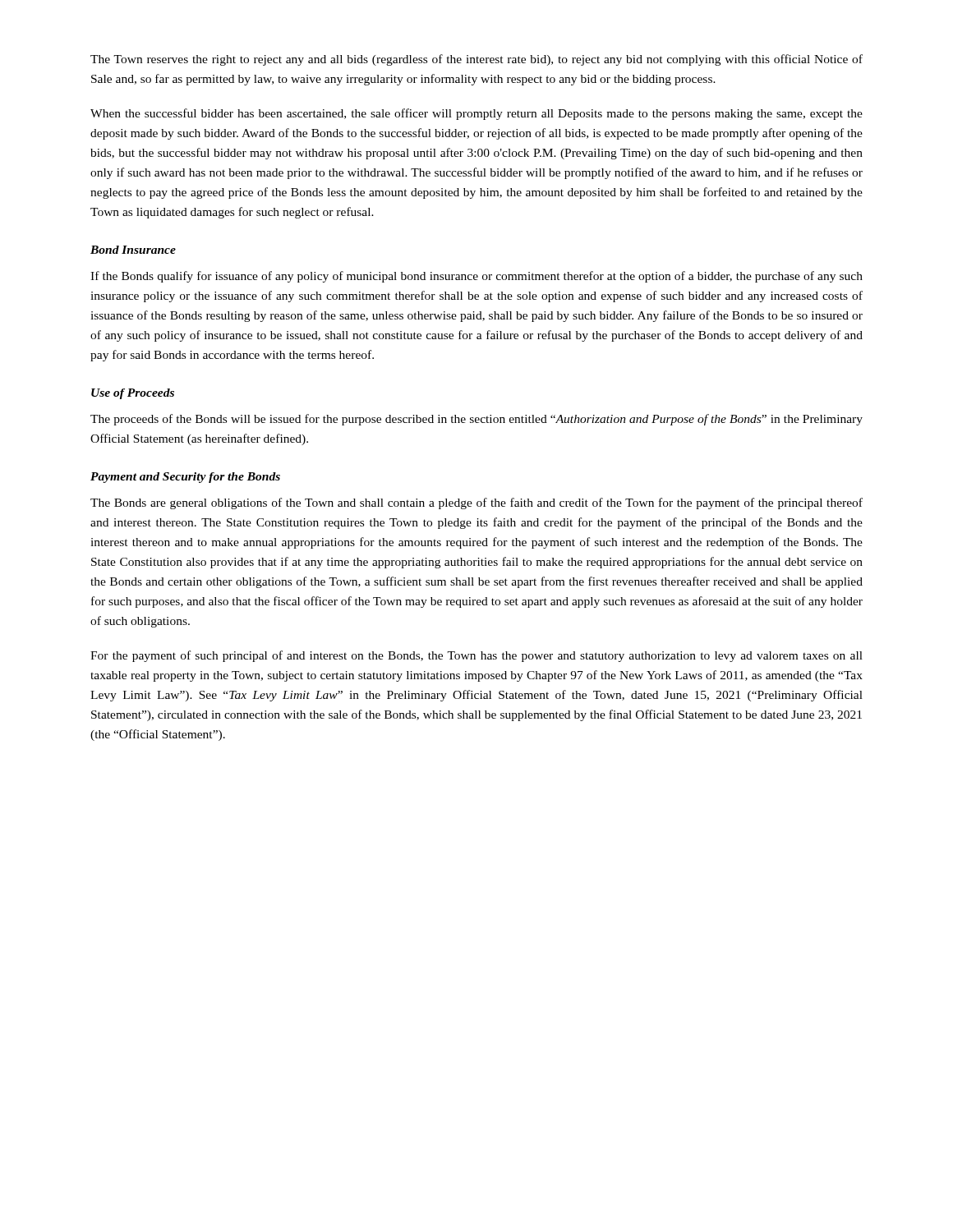Select the element starting "The proceeds of the Bonds will"
The height and width of the screenshot is (1232, 953).
point(476,429)
